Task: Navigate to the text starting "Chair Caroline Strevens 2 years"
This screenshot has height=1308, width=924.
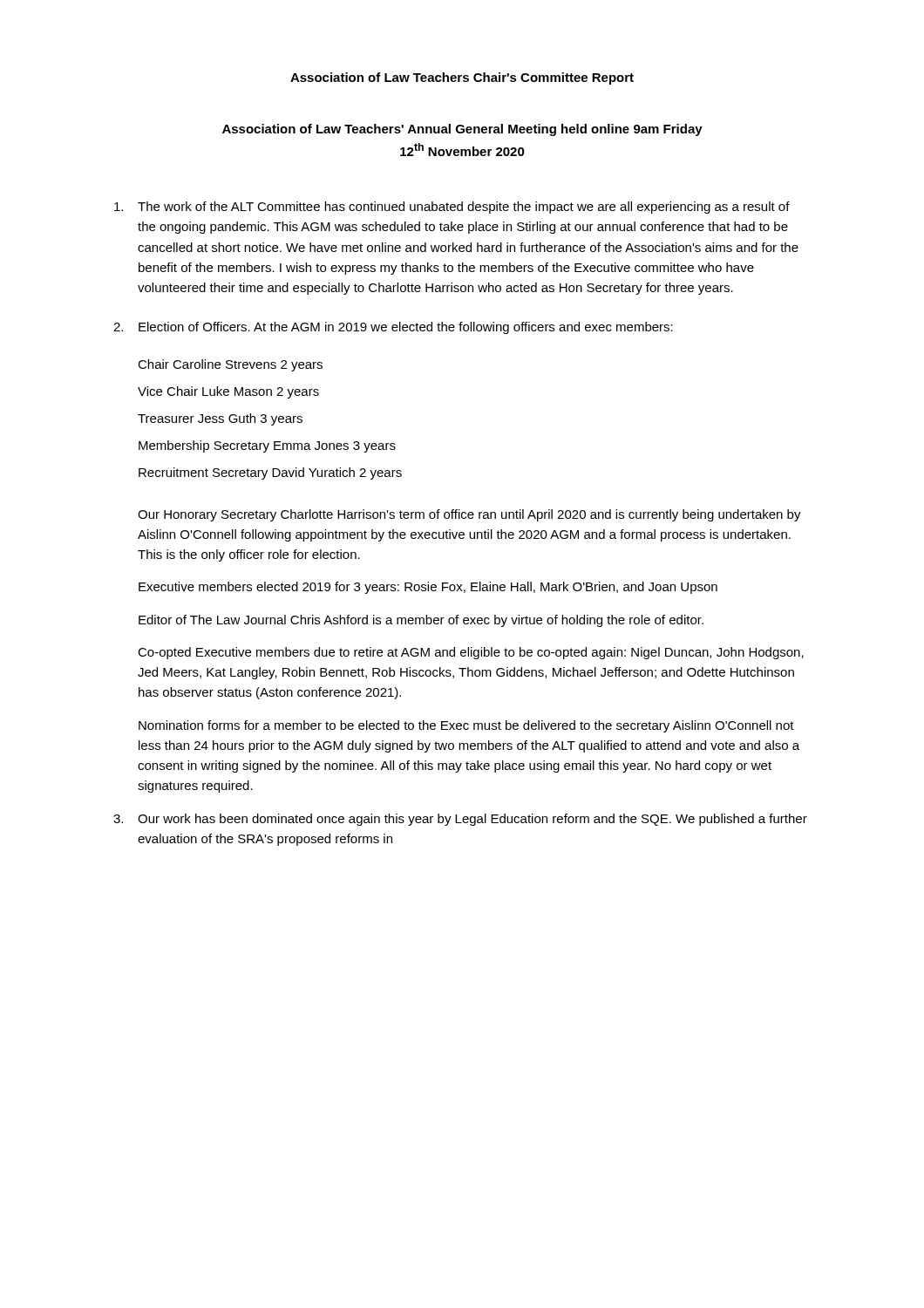Action: [230, 364]
